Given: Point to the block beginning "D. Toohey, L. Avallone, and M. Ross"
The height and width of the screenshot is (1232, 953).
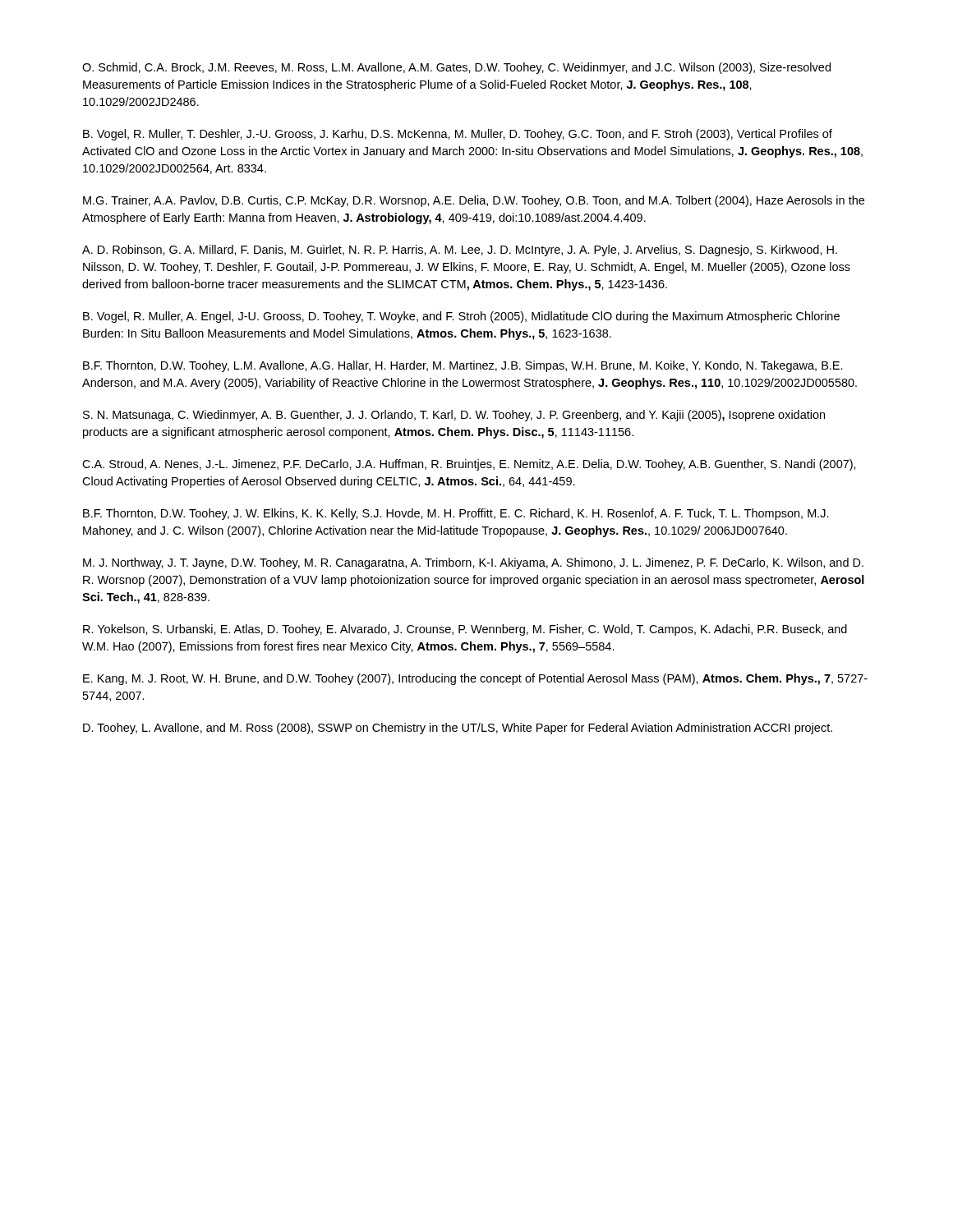Looking at the screenshot, I should (x=458, y=728).
